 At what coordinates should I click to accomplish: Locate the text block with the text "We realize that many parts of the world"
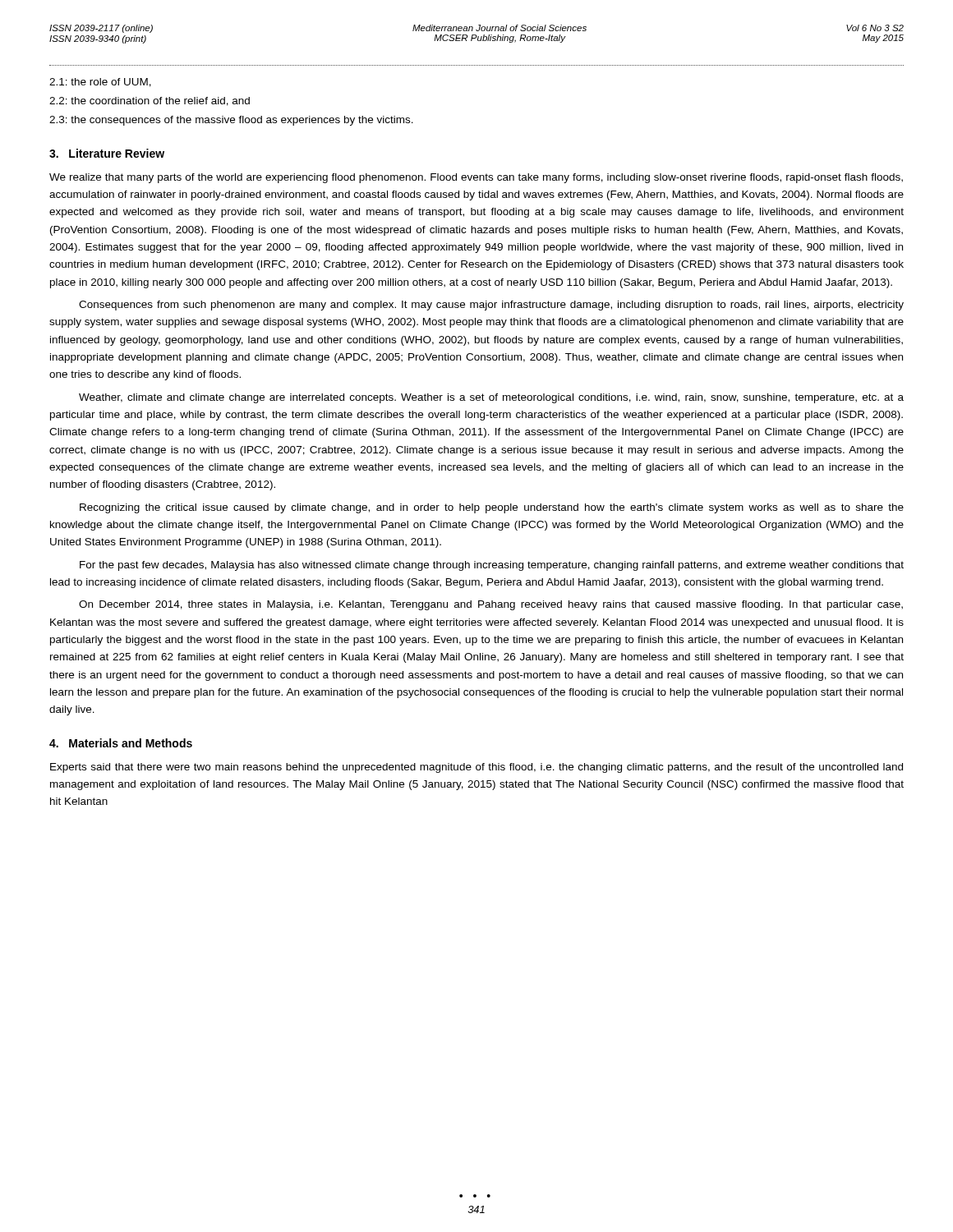(476, 229)
